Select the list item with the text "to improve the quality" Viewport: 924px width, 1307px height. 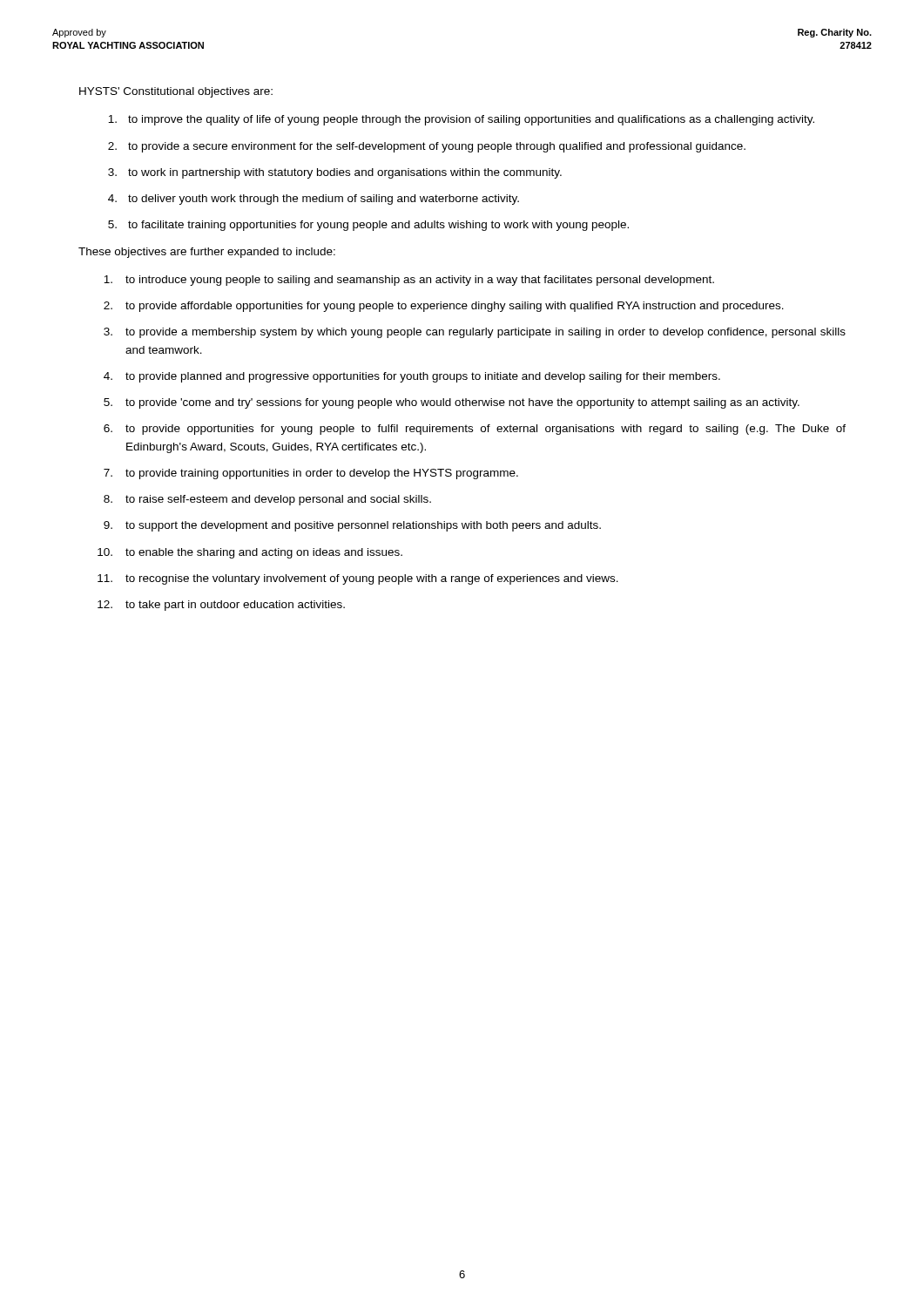pos(462,120)
